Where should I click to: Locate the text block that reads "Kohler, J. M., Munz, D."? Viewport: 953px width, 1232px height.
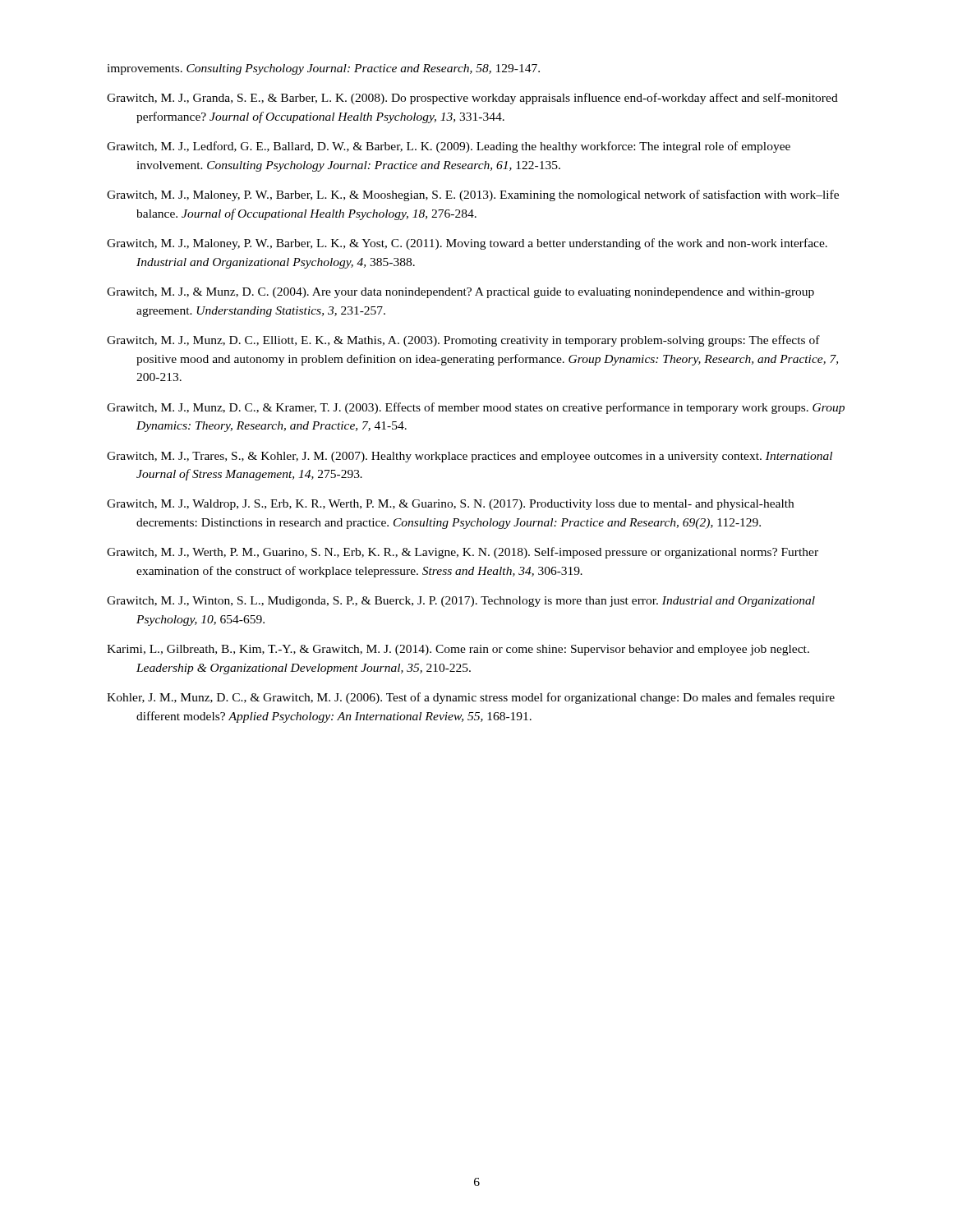(471, 706)
